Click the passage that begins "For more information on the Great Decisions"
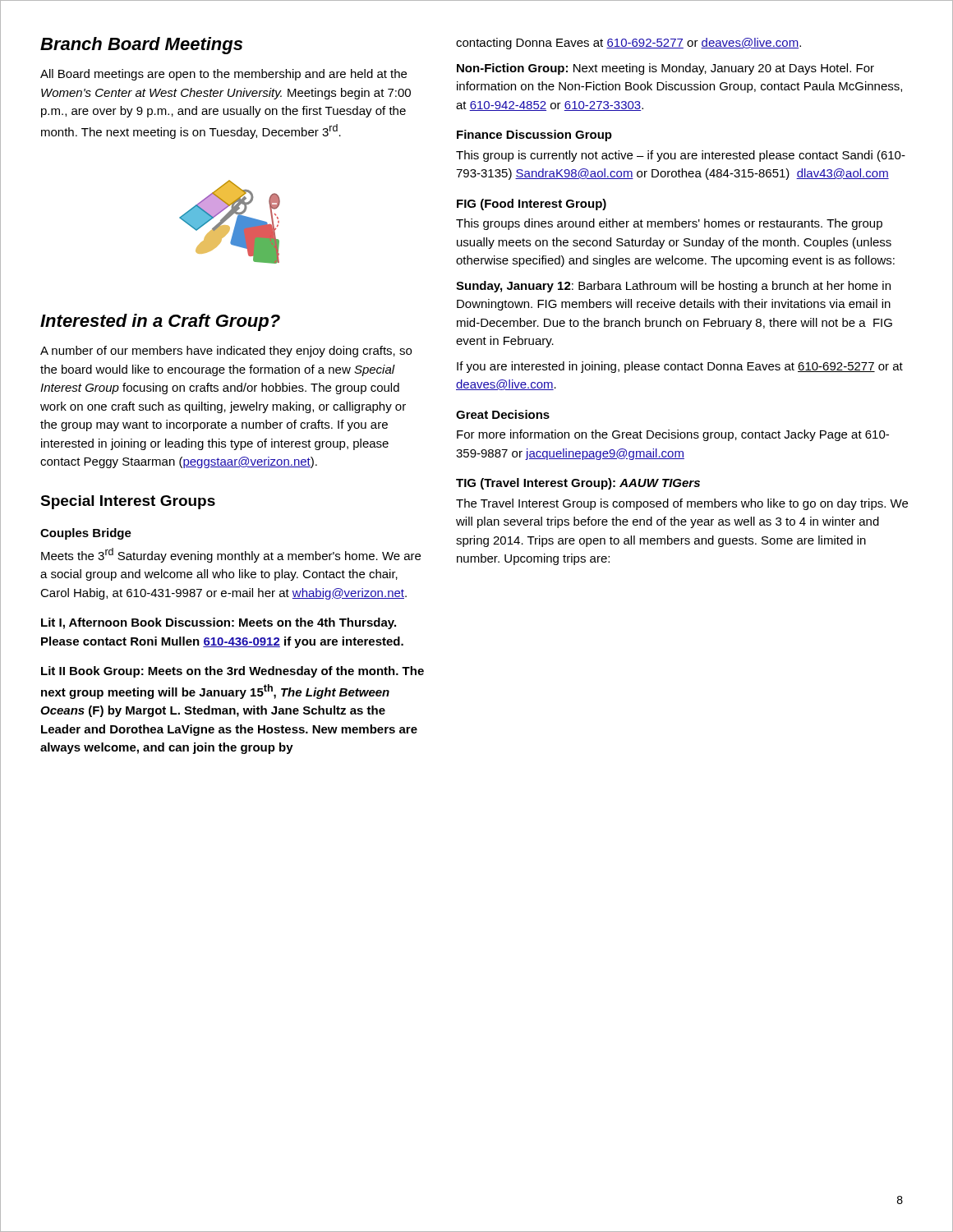Screen dimensions: 1232x953 click(684, 444)
